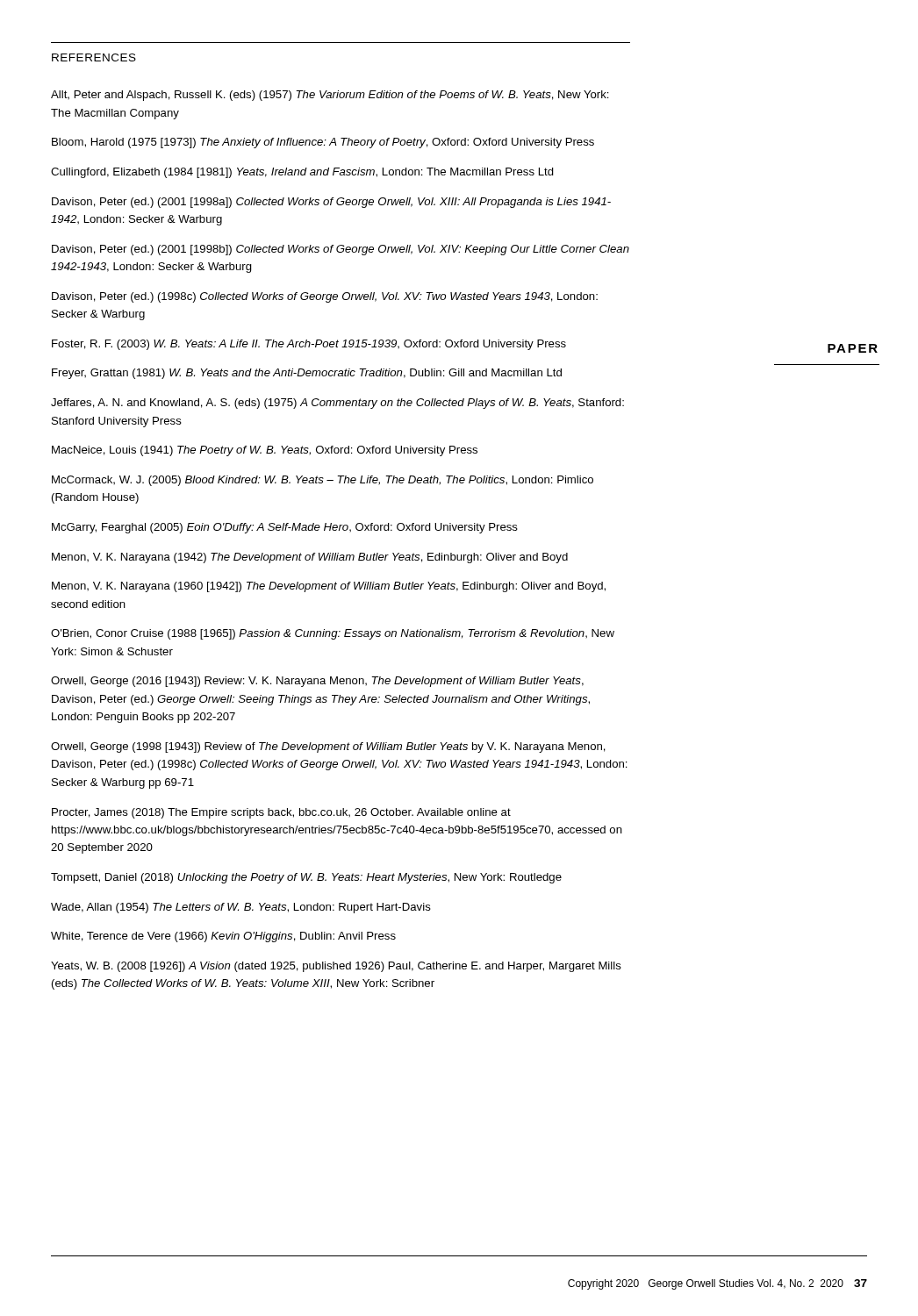This screenshot has width=918, height=1316.
Task: Find the list item containing "Menon, V. K. Narayana (1942)"
Action: click(309, 556)
